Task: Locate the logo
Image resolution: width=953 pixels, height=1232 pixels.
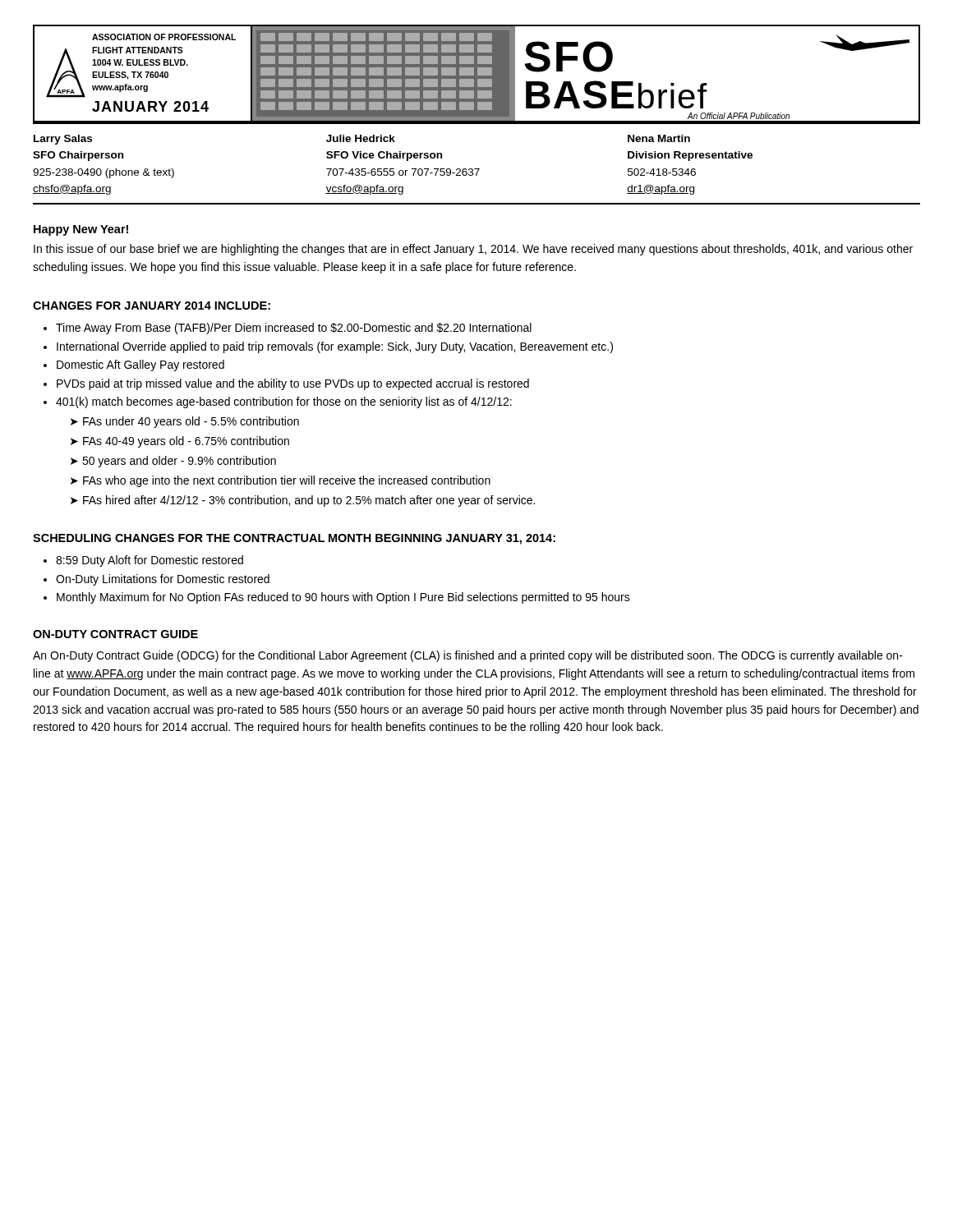Action: pyautogui.click(x=476, y=73)
